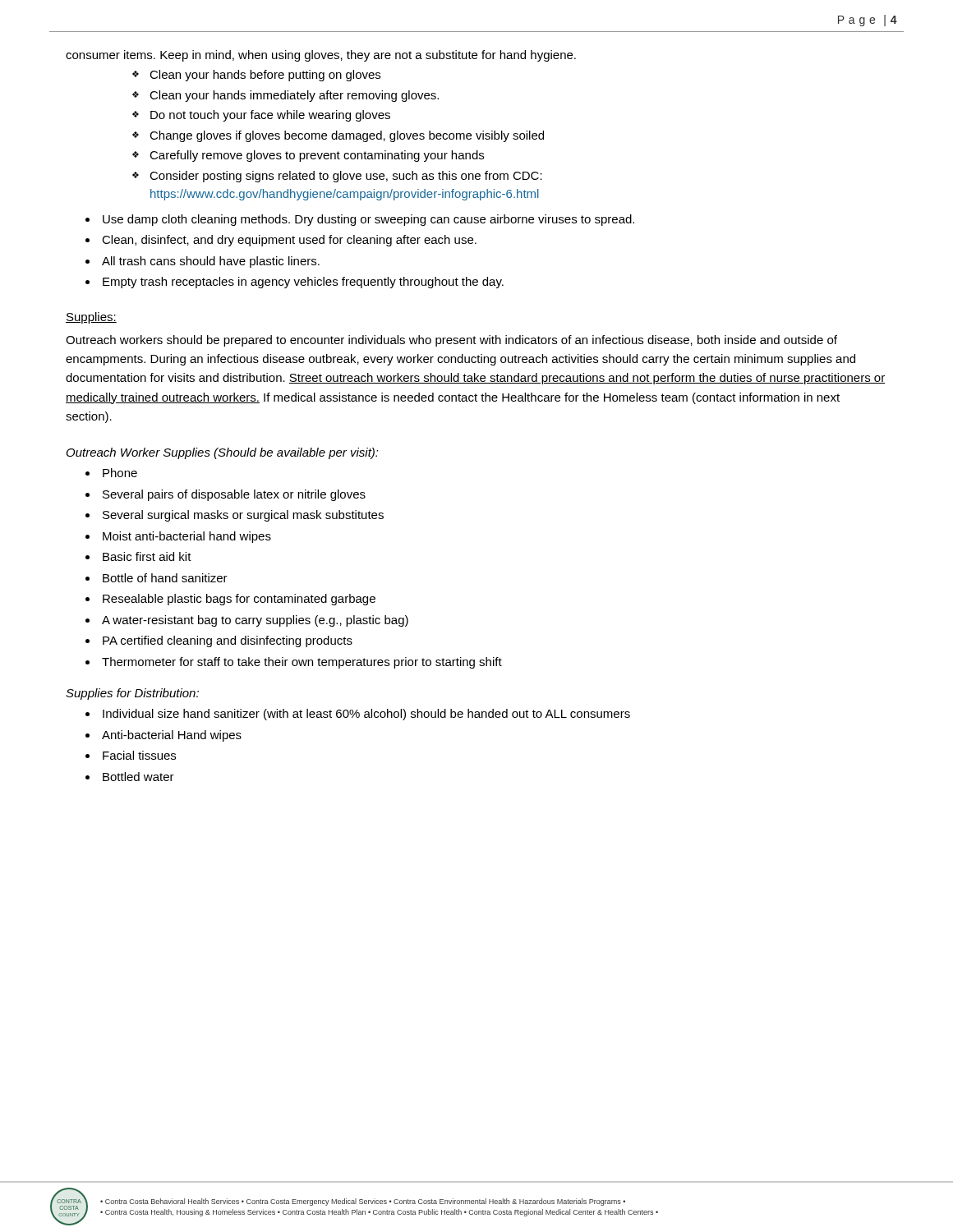Find the element starting "All trash cans should have plastic liners."

coord(211,261)
